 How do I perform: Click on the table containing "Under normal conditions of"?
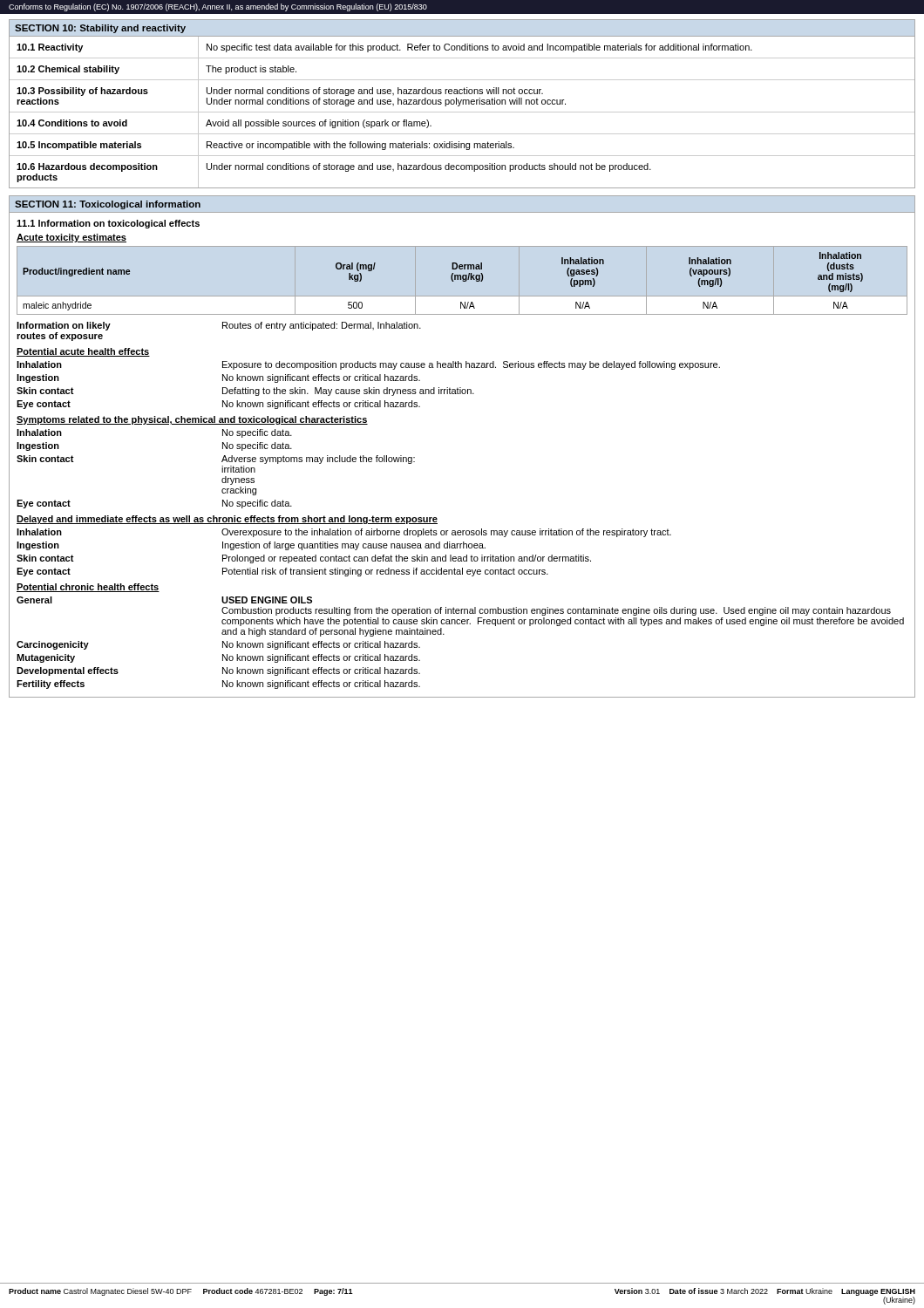click(462, 112)
